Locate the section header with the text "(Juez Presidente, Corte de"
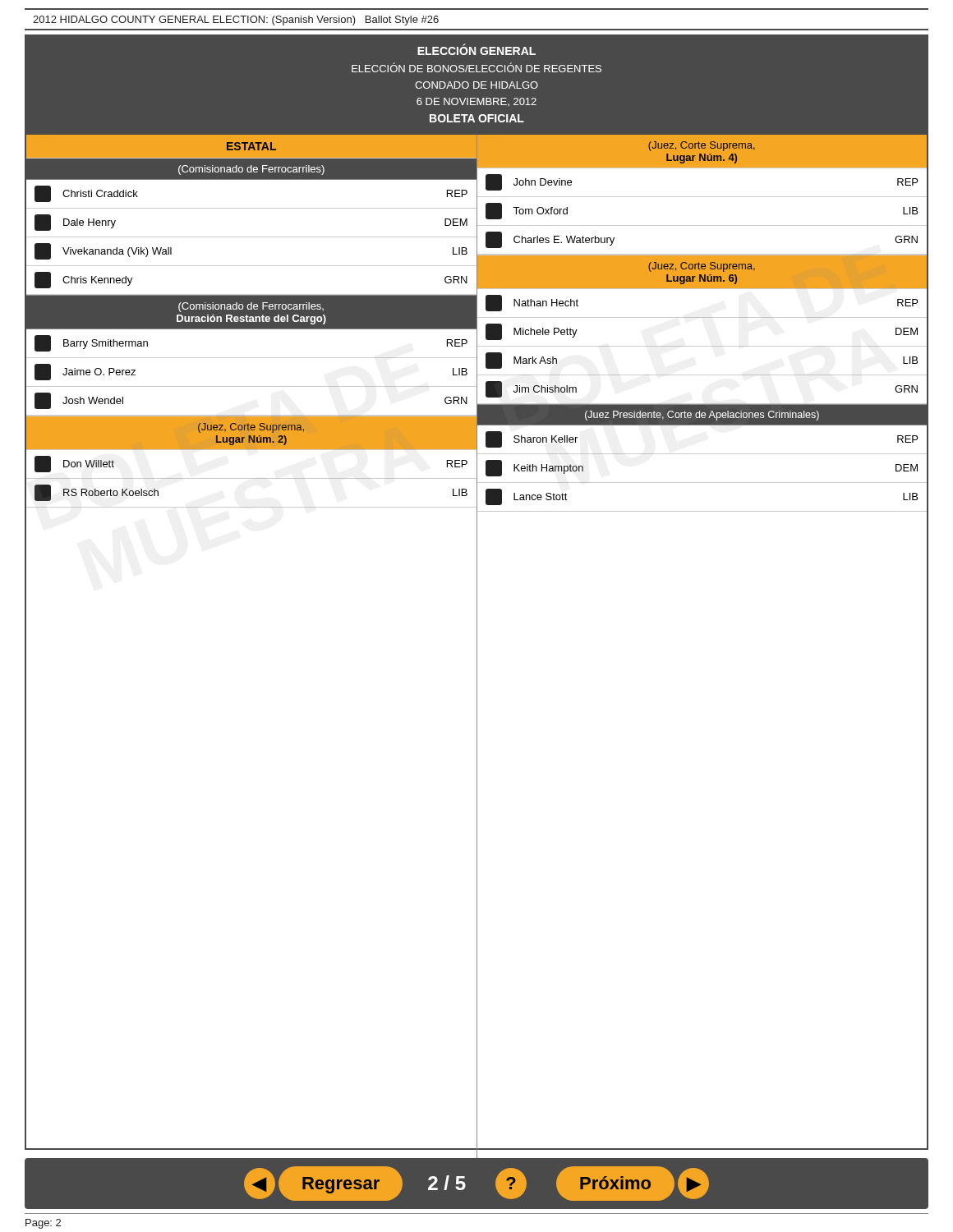This screenshot has width=953, height=1232. tap(702, 415)
